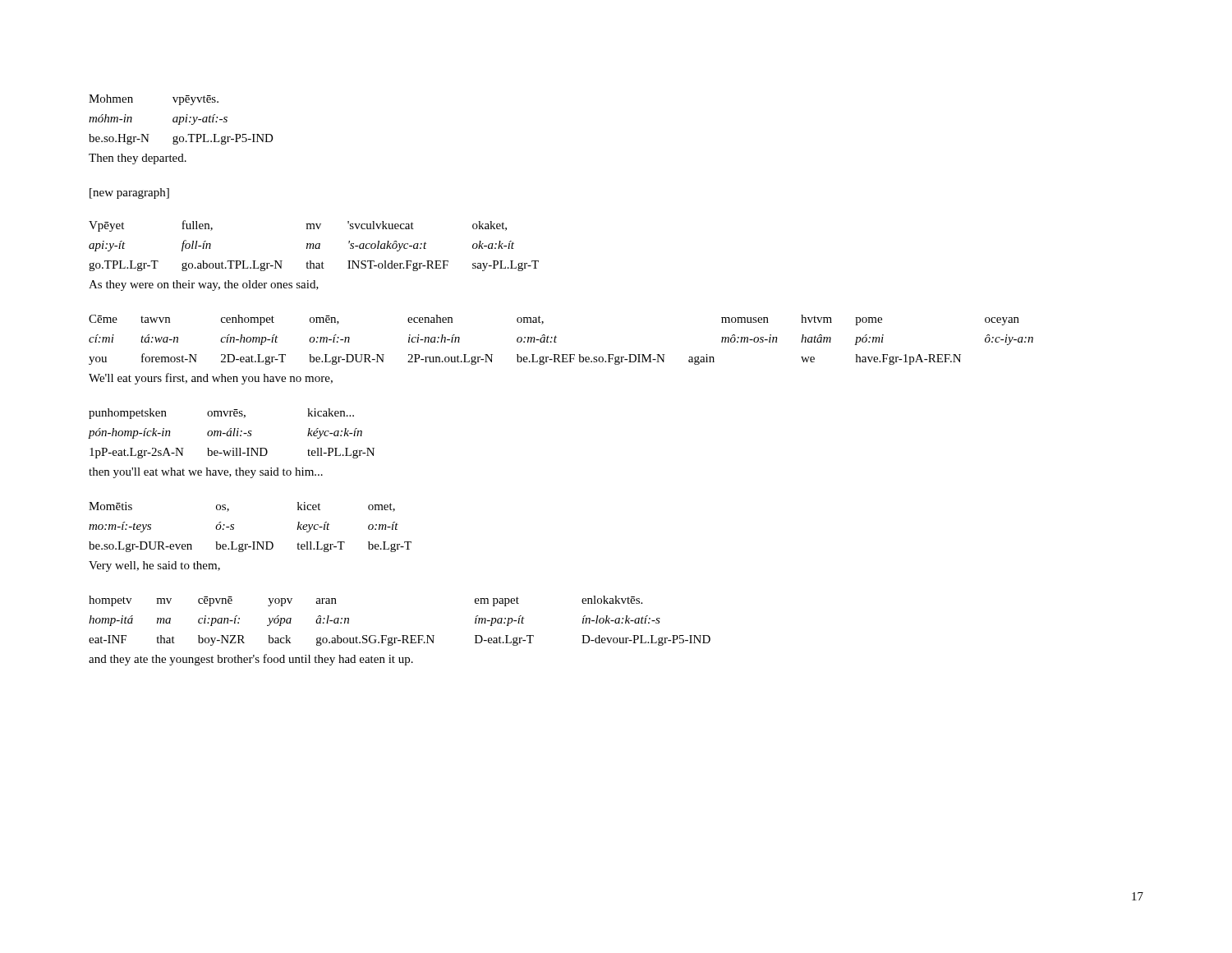Select the text block containing "Cēme tawvn cenhompet"
This screenshot has height=953, width=1232.
(x=616, y=348)
